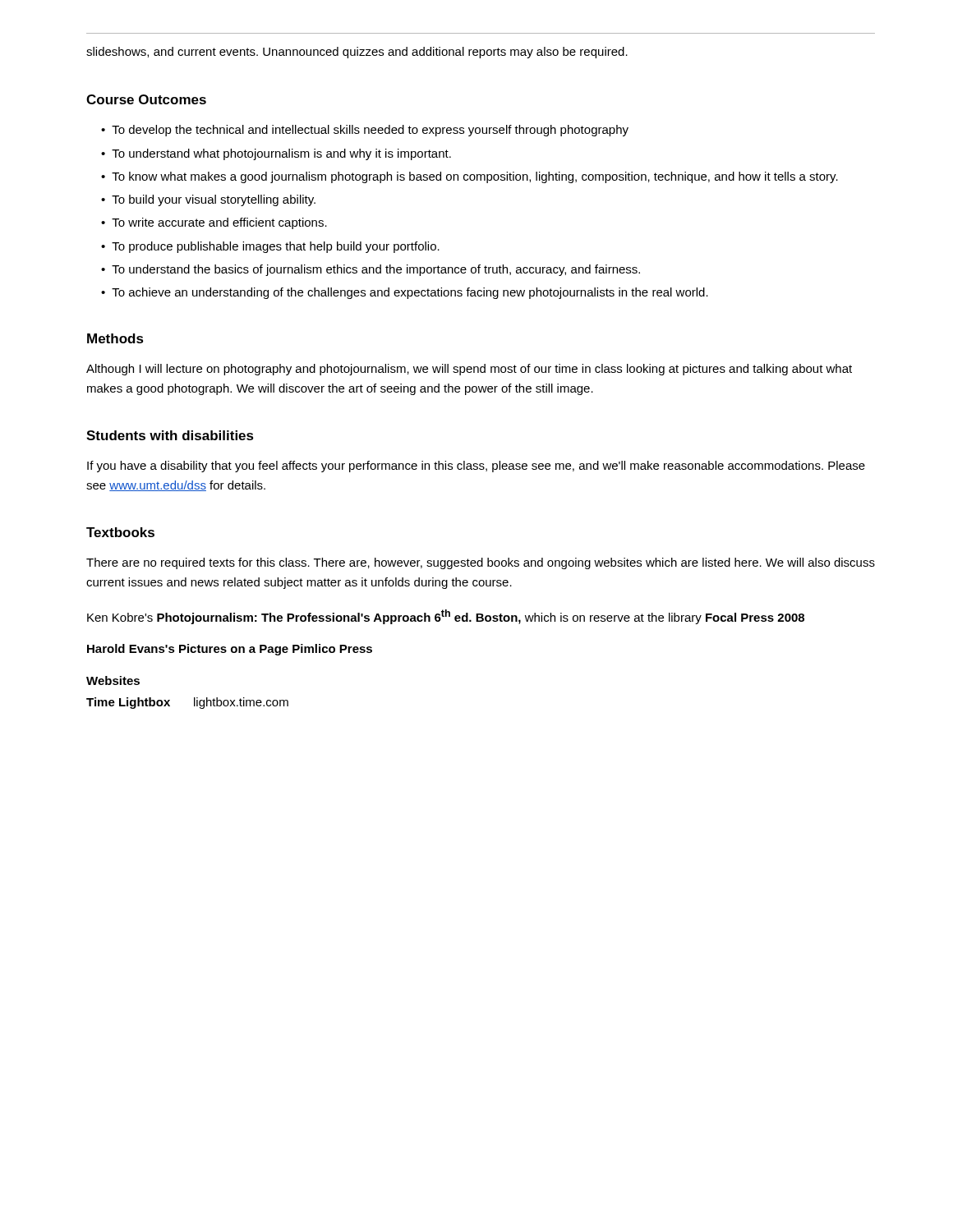The width and height of the screenshot is (953, 1232).
Task: Select the list item that says "•To produce publishable"
Action: [271, 246]
